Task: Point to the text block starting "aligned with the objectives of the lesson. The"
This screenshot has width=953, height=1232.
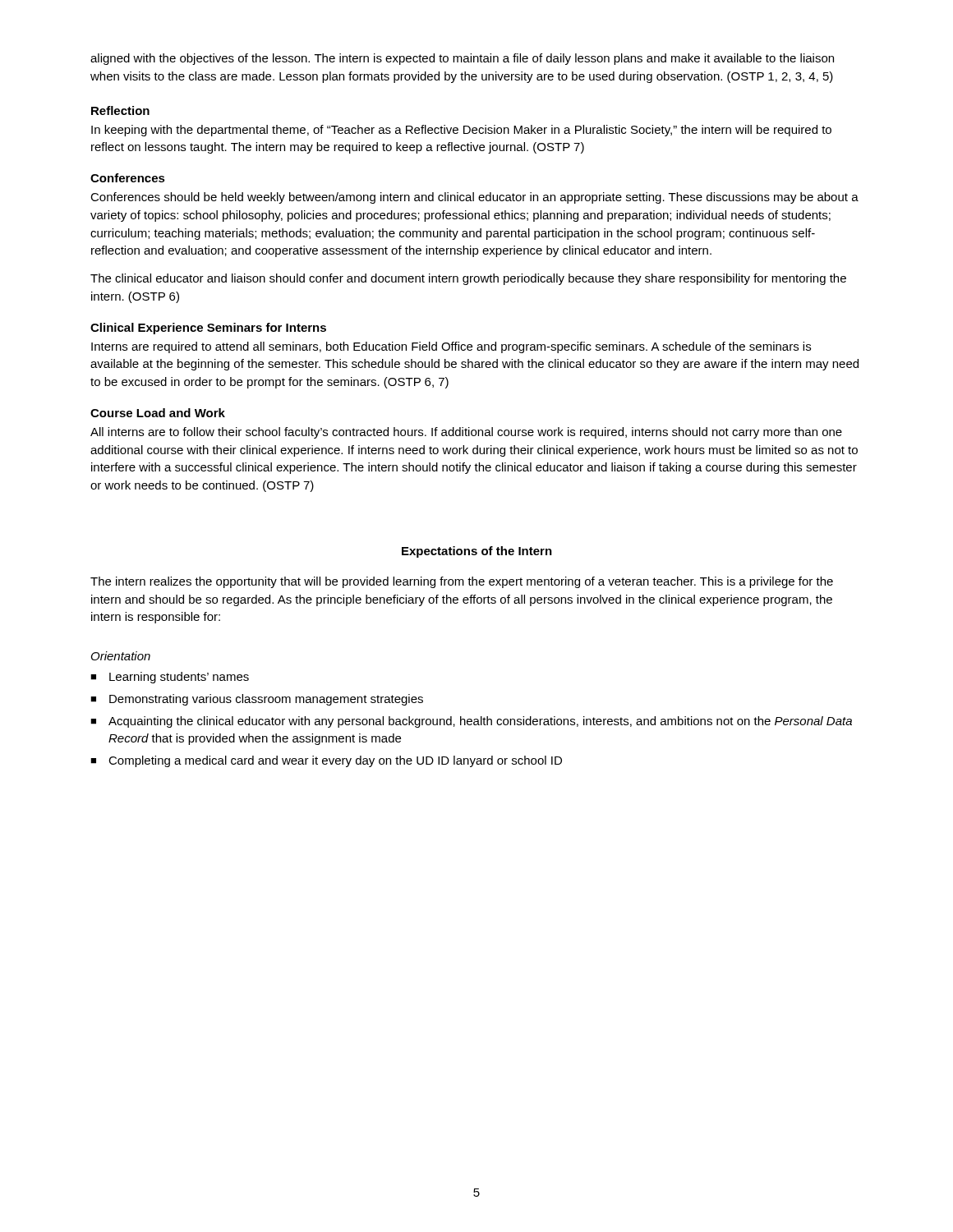Action: (x=463, y=67)
